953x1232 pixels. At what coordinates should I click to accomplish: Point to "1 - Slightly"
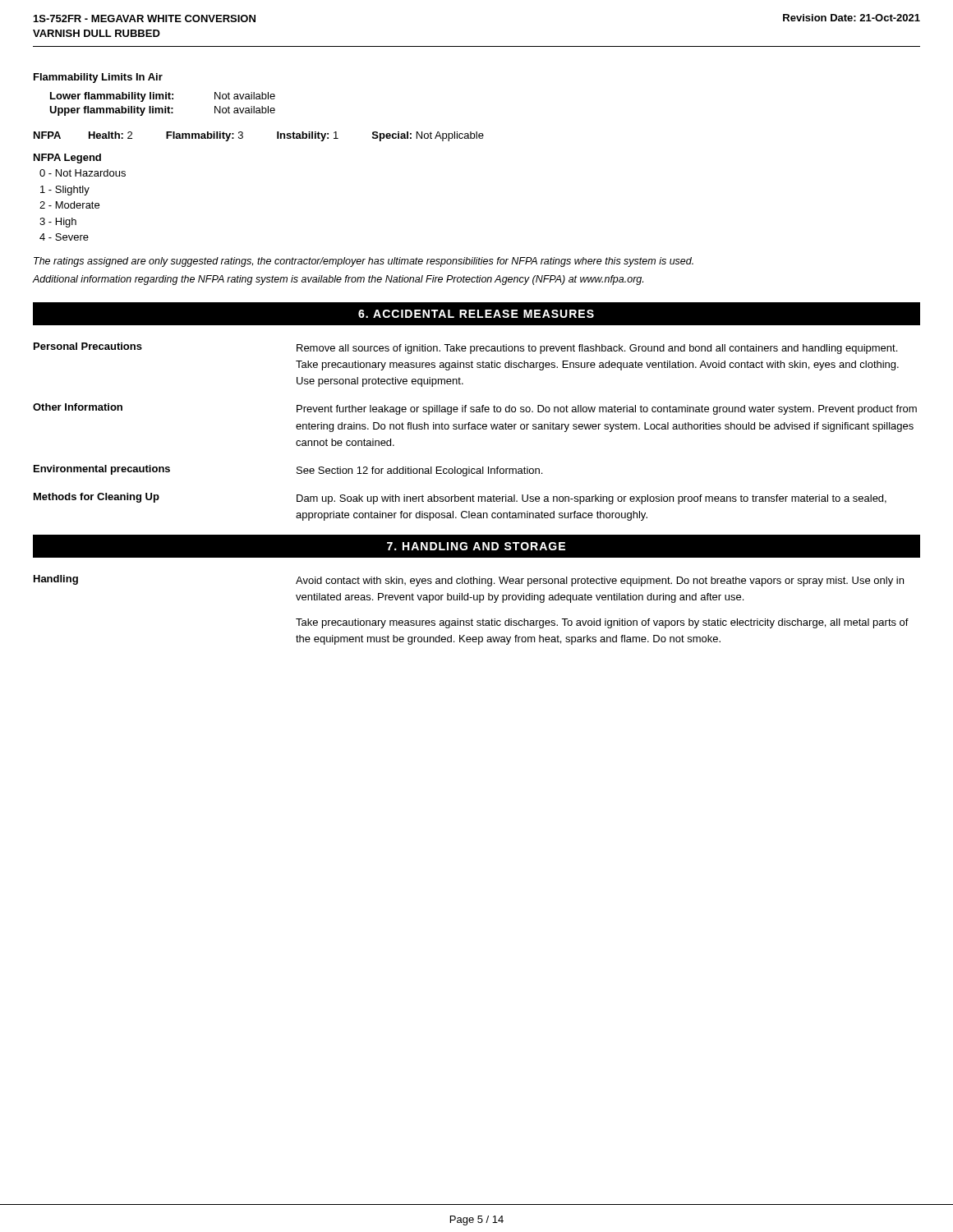[64, 189]
